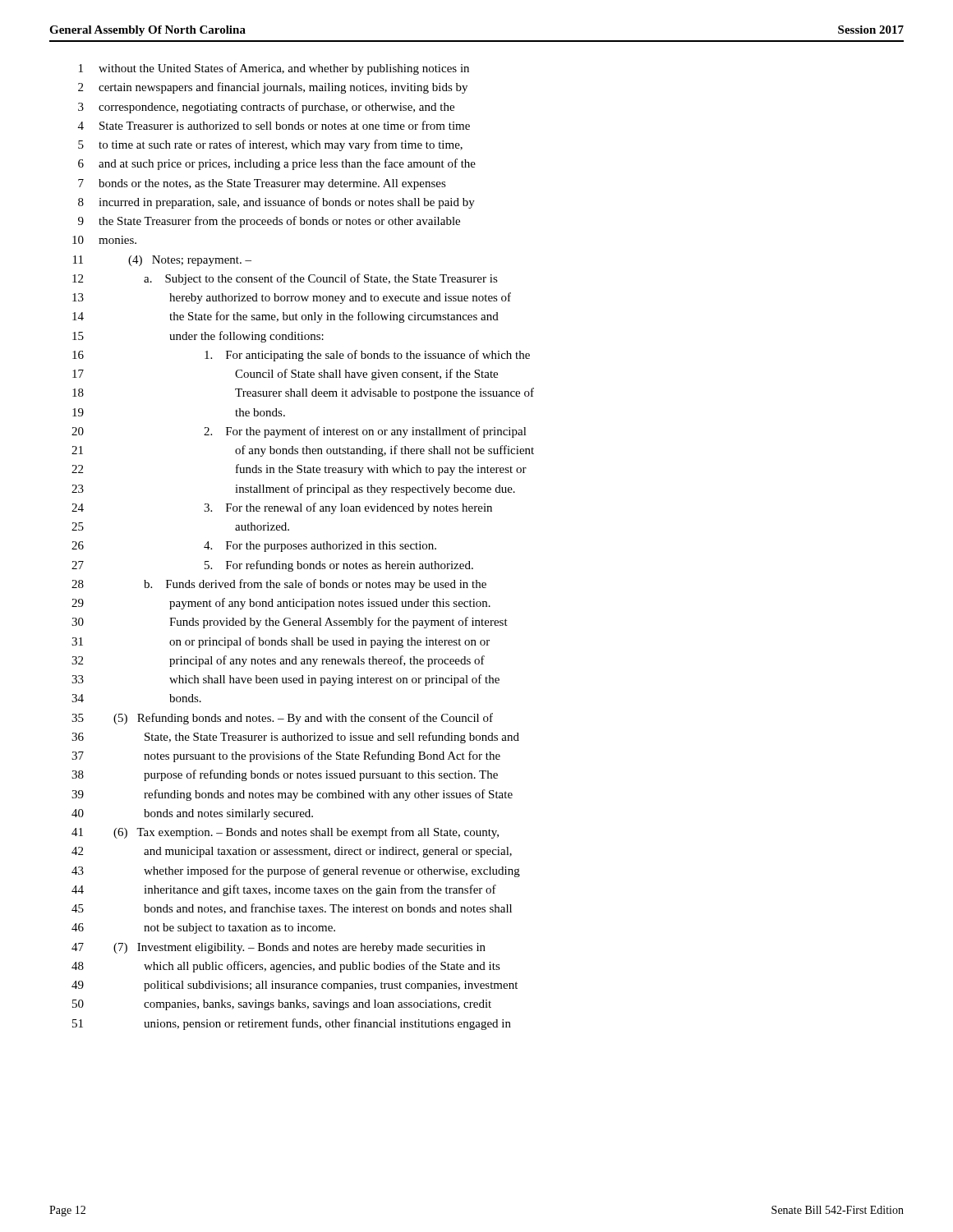The height and width of the screenshot is (1232, 953).
Task: Navigate to the passage starting "12 a. Subject to the consent of"
Action: [476, 307]
